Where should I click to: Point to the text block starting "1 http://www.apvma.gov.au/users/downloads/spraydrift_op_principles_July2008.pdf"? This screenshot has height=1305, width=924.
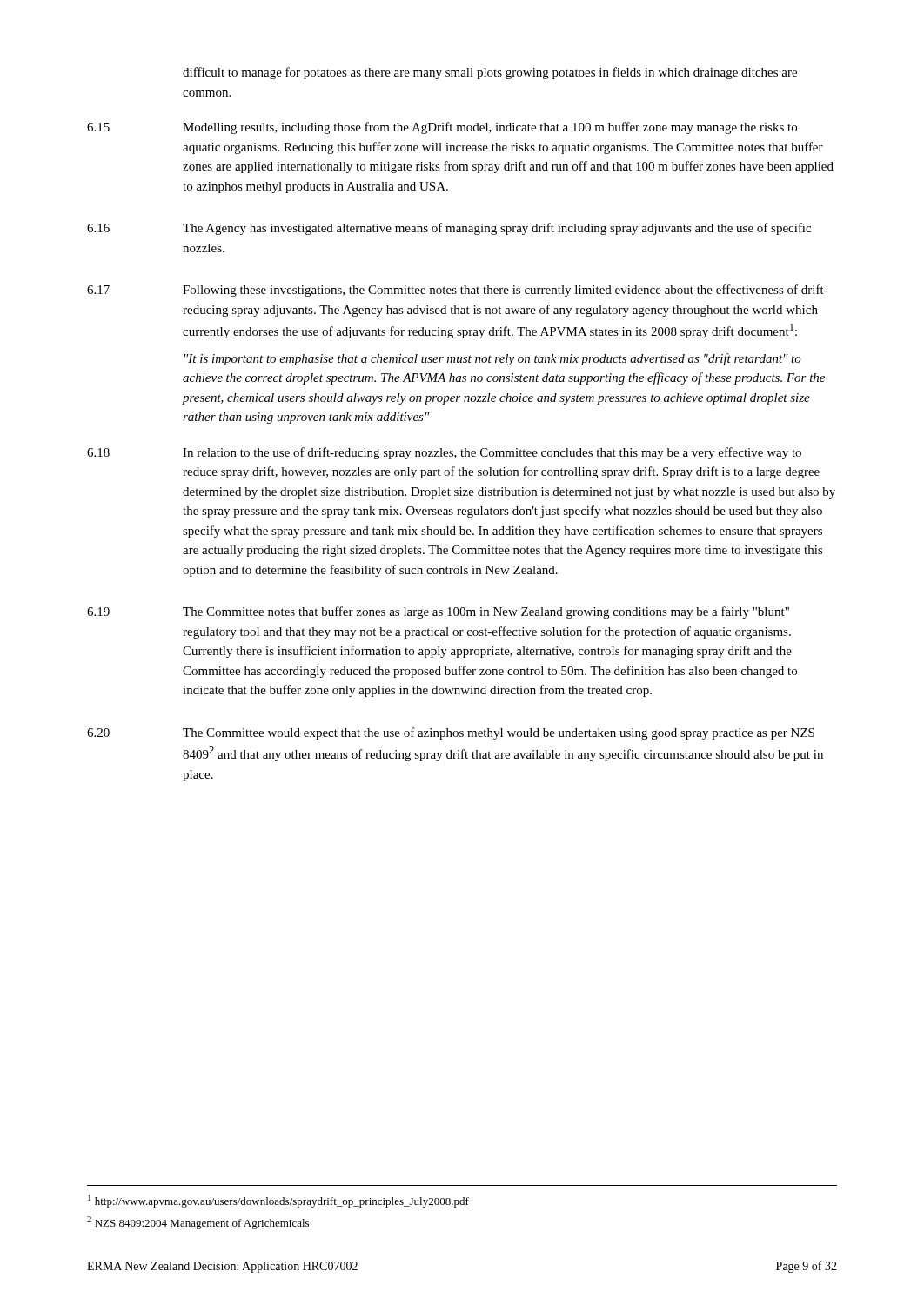[278, 1200]
